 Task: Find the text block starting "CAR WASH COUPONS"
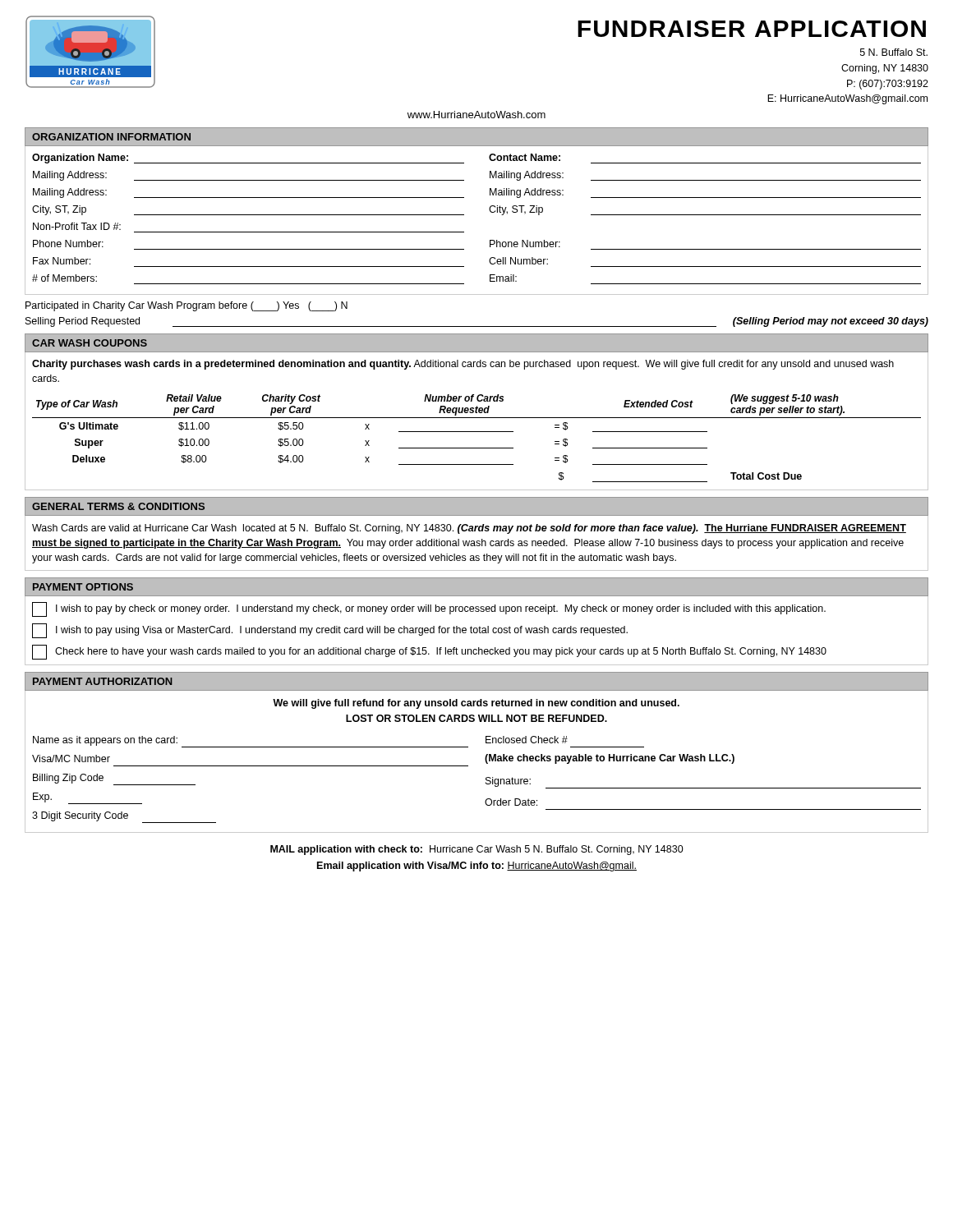[90, 343]
